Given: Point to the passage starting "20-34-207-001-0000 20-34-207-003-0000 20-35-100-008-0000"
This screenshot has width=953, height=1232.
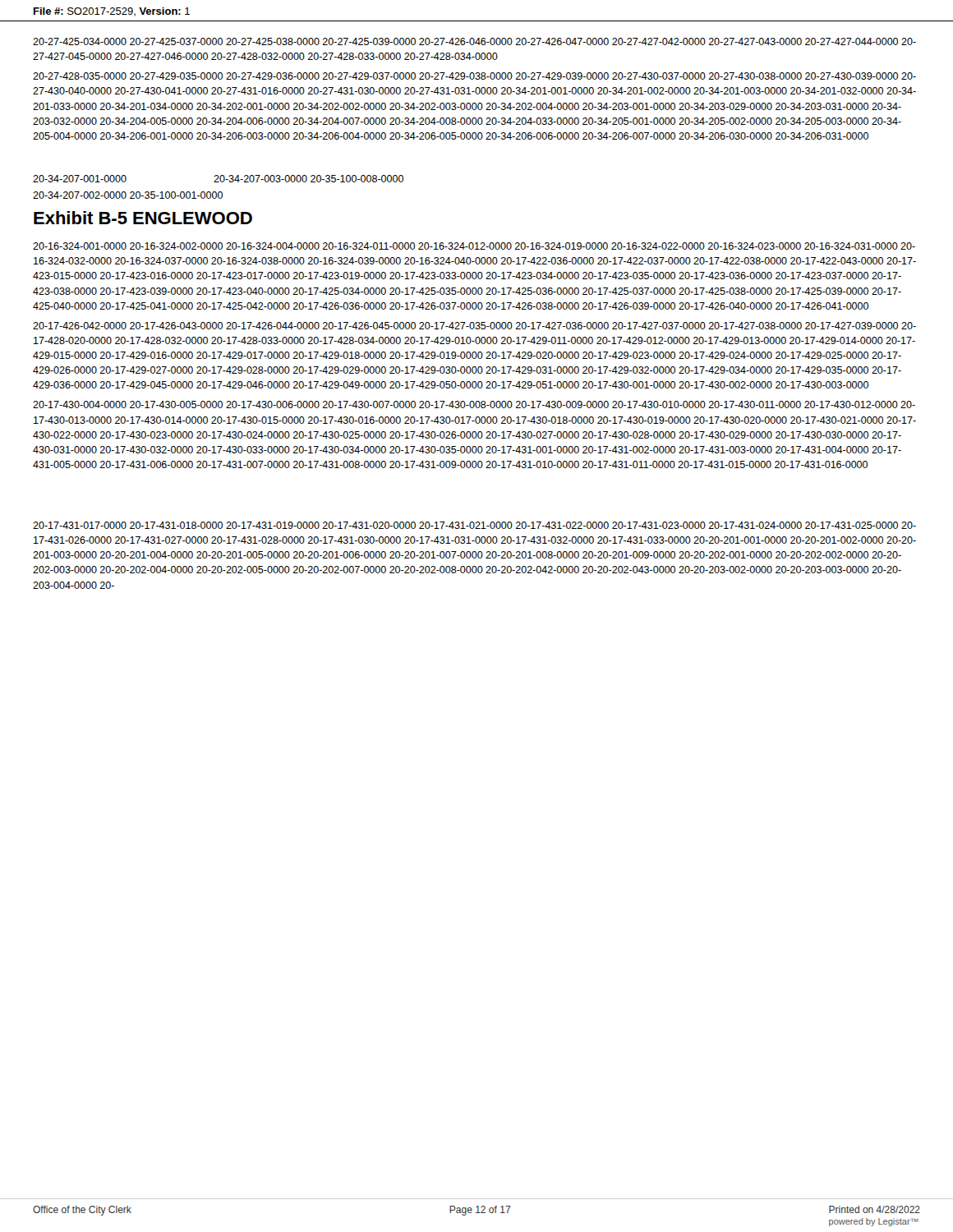Looking at the screenshot, I should point(218,179).
